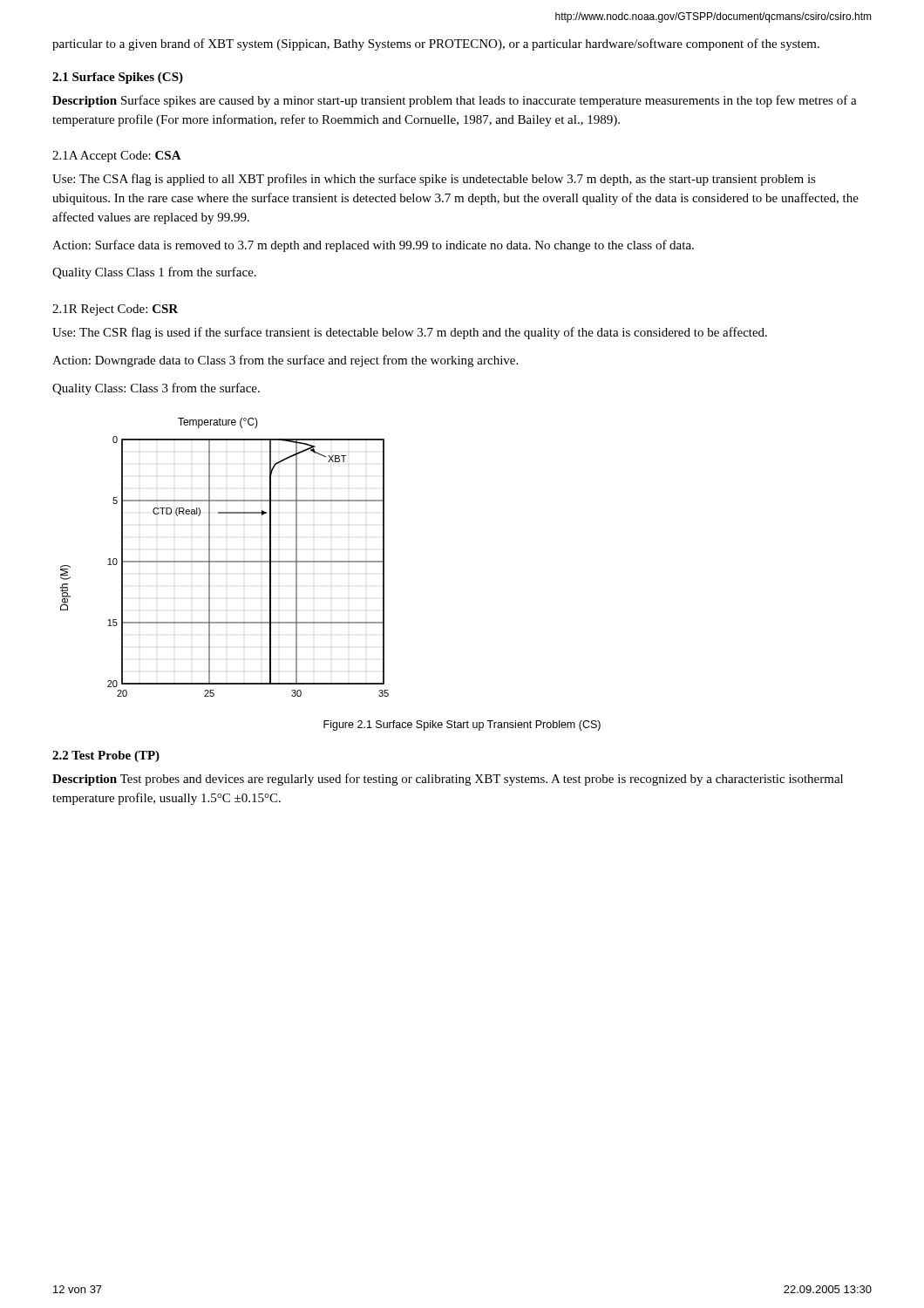Point to the block starting "Description Surface spikes are caused by"
The width and height of the screenshot is (924, 1308).
coord(462,110)
